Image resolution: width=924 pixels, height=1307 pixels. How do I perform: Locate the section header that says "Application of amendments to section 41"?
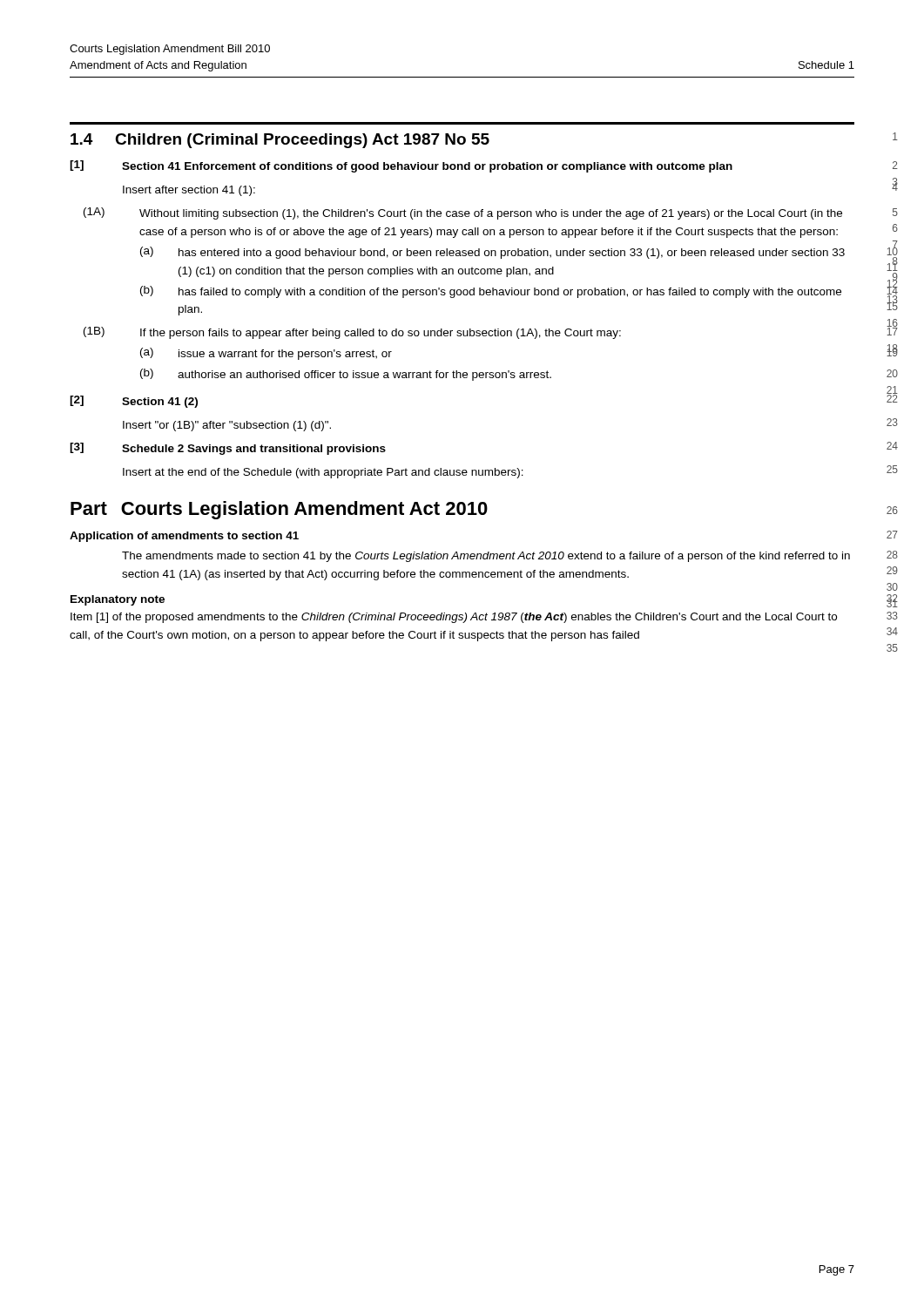(x=184, y=535)
